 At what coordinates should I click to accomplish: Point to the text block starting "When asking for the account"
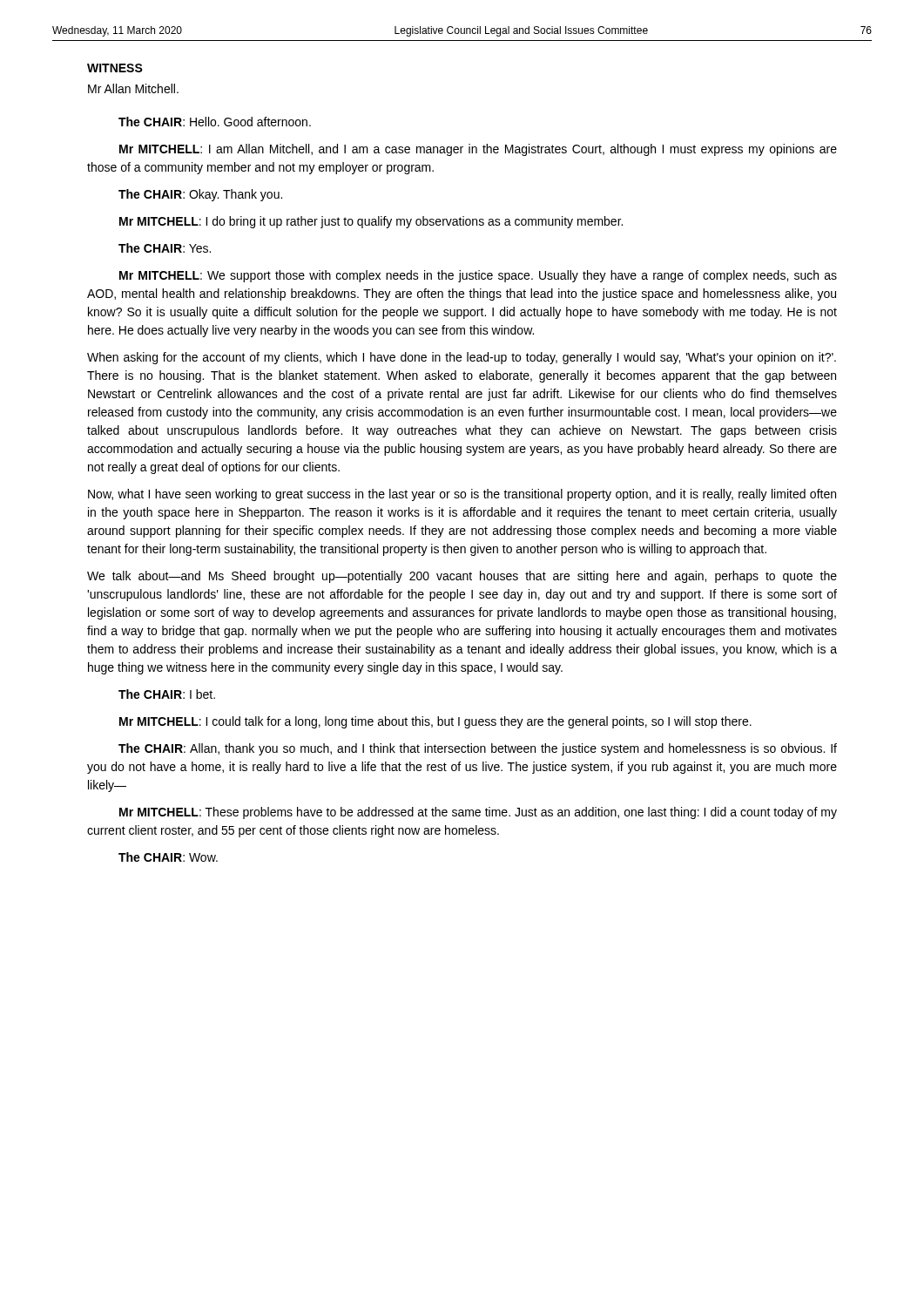coord(462,412)
